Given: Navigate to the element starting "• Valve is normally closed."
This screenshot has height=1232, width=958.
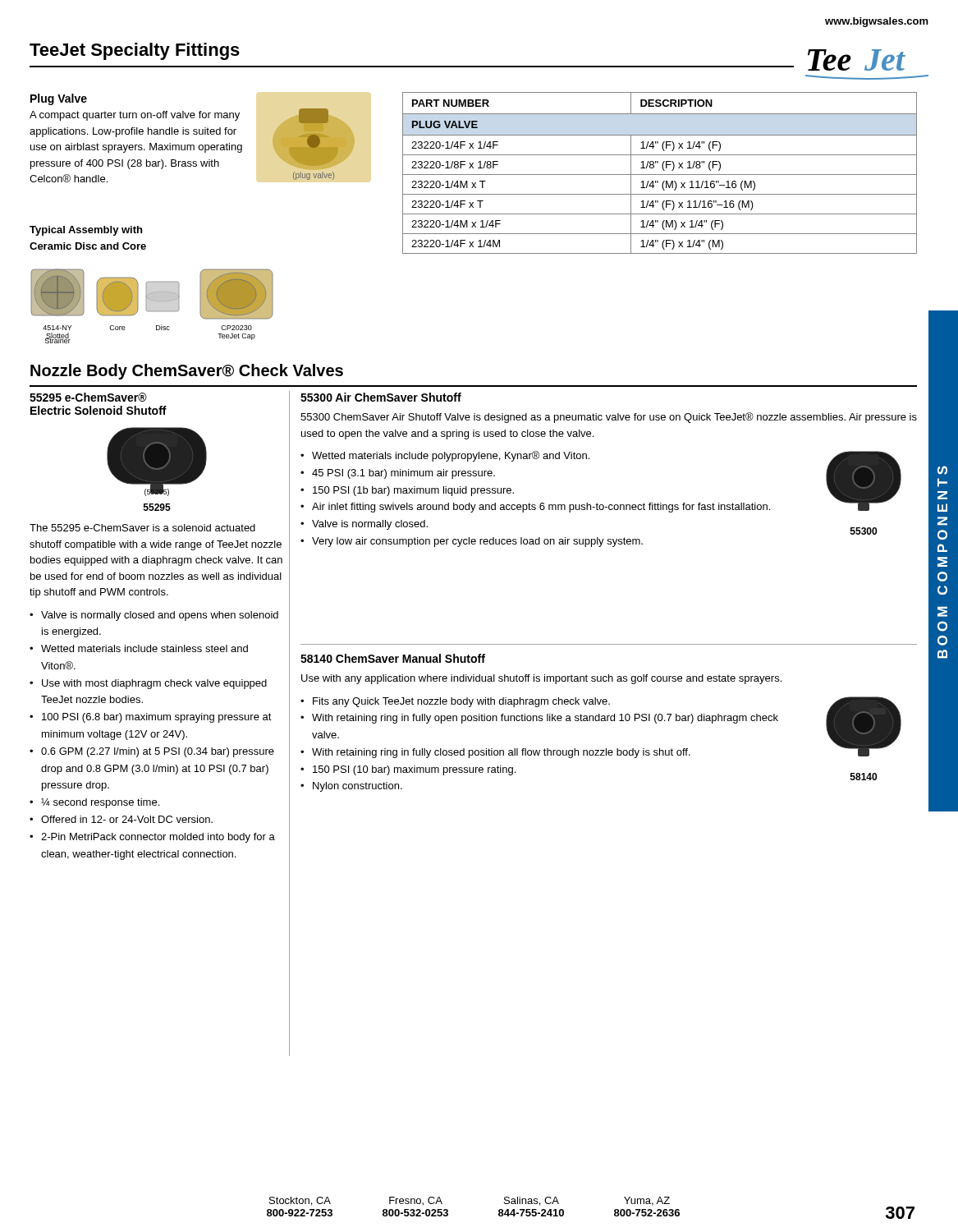Looking at the screenshot, I should (365, 525).
